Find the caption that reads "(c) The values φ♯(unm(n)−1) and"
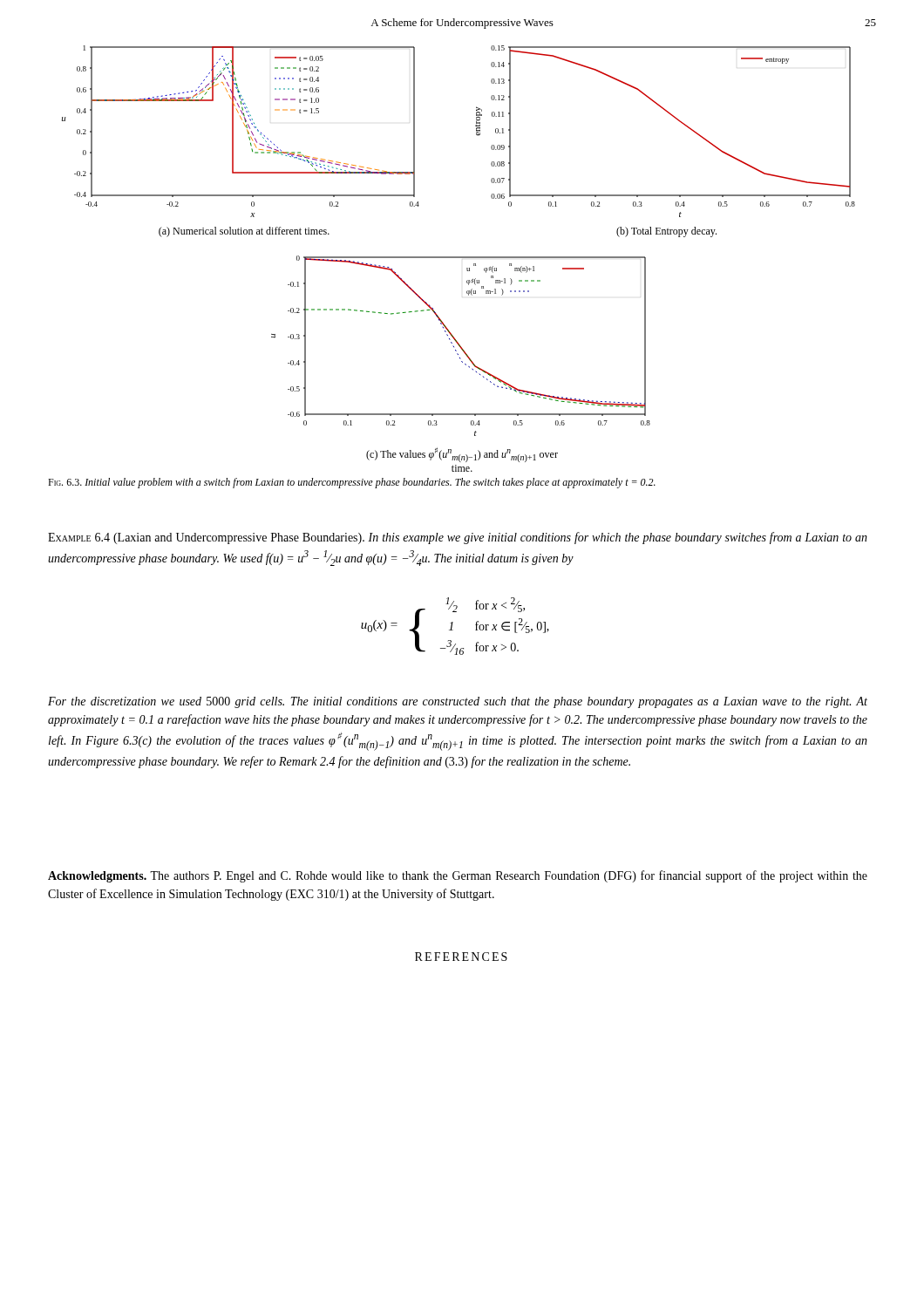The width and height of the screenshot is (924, 1308). [462, 460]
